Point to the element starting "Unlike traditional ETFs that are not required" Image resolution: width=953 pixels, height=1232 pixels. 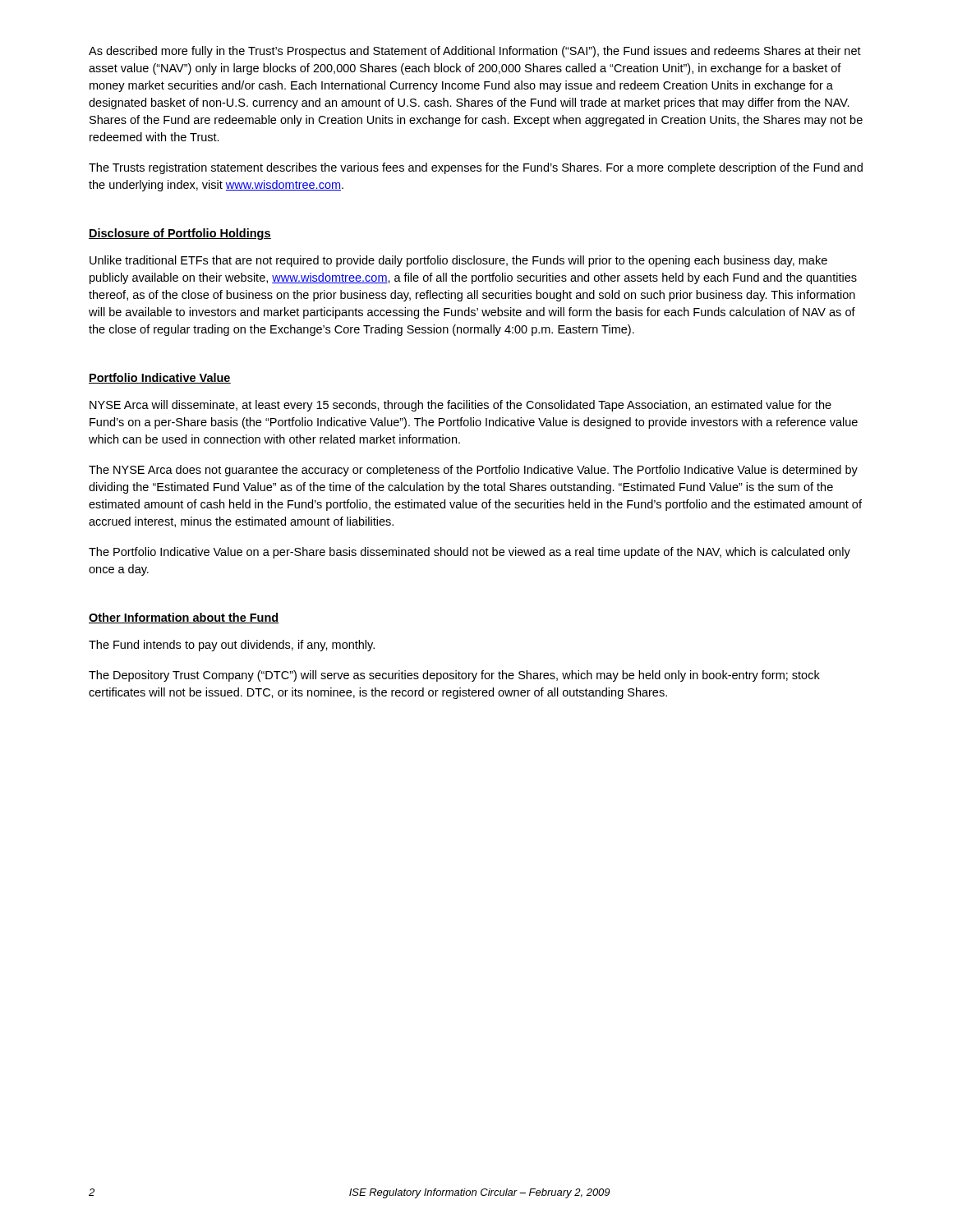coord(473,295)
